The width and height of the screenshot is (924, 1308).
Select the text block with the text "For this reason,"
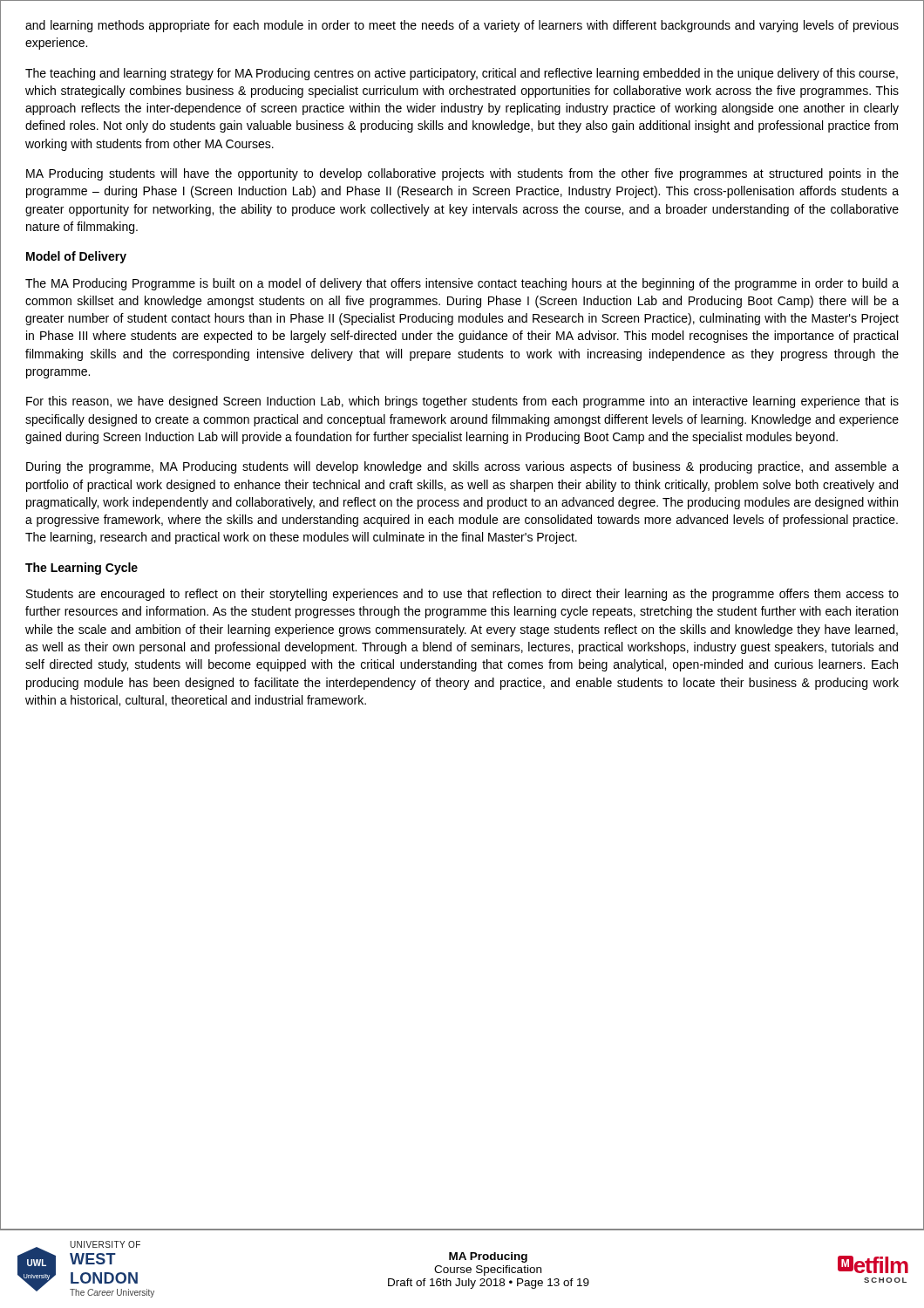coord(462,419)
